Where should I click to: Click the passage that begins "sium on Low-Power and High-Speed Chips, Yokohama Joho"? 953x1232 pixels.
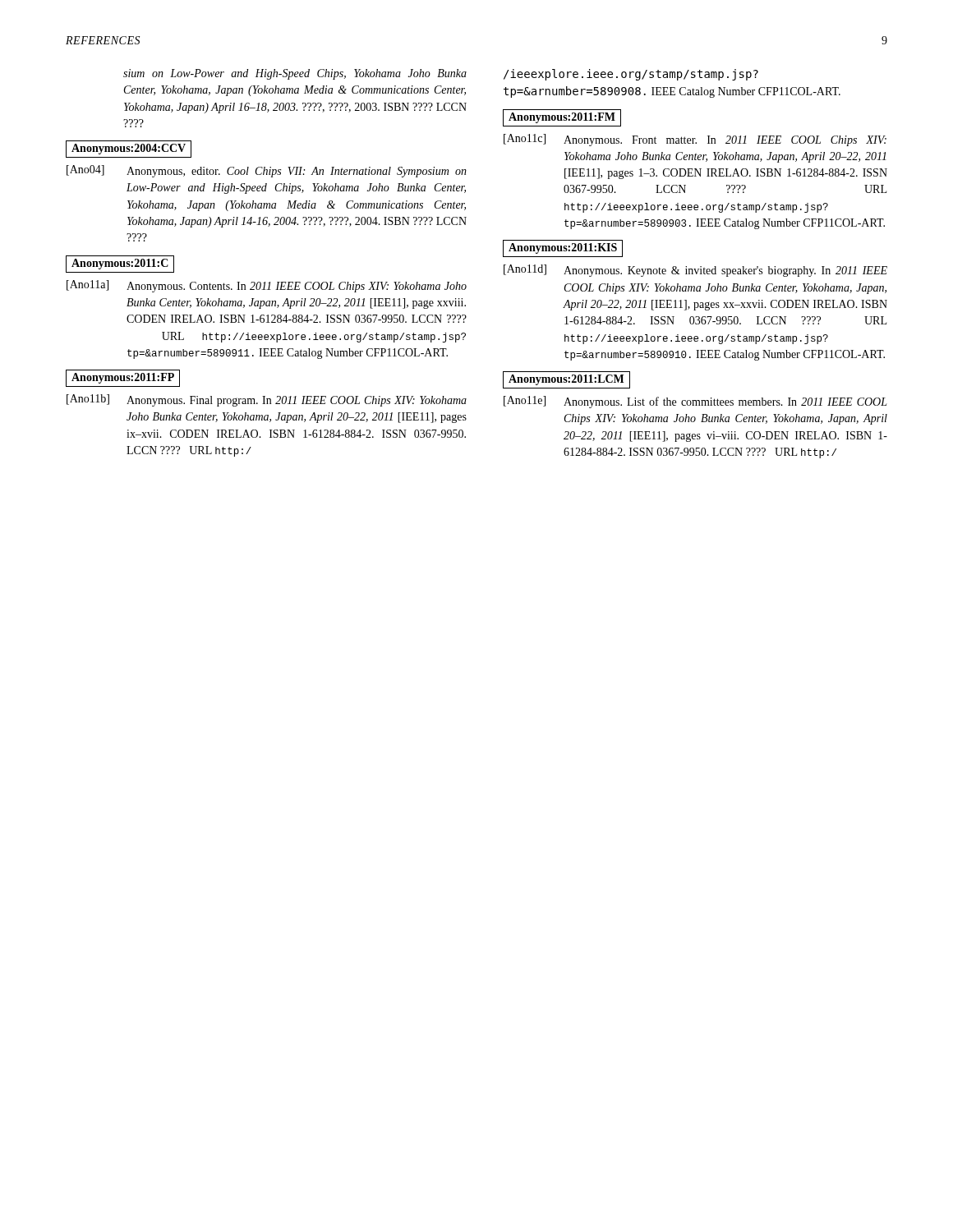[295, 99]
